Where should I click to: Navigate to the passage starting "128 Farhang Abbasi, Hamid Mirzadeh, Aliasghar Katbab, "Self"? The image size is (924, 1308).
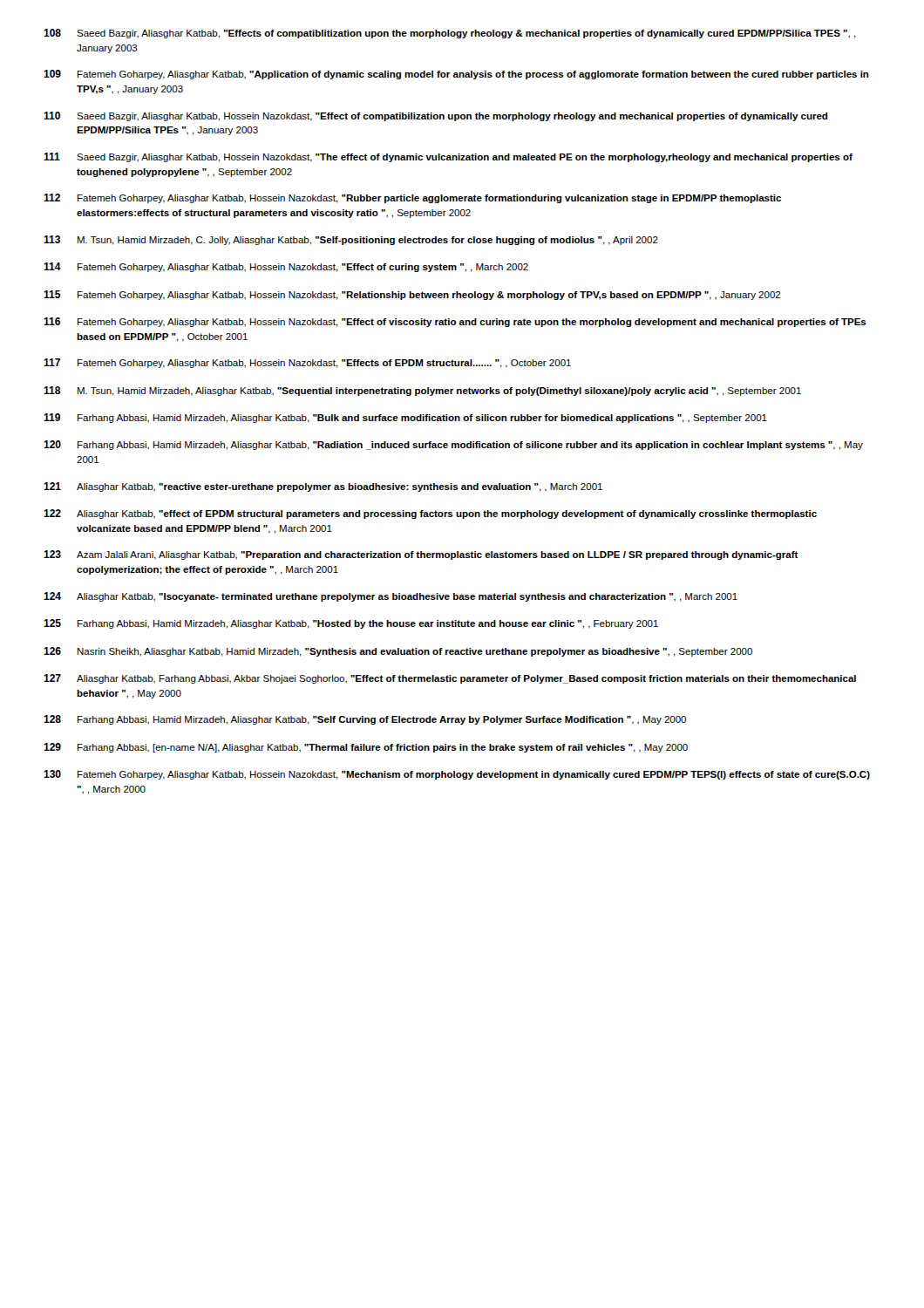(x=365, y=720)
